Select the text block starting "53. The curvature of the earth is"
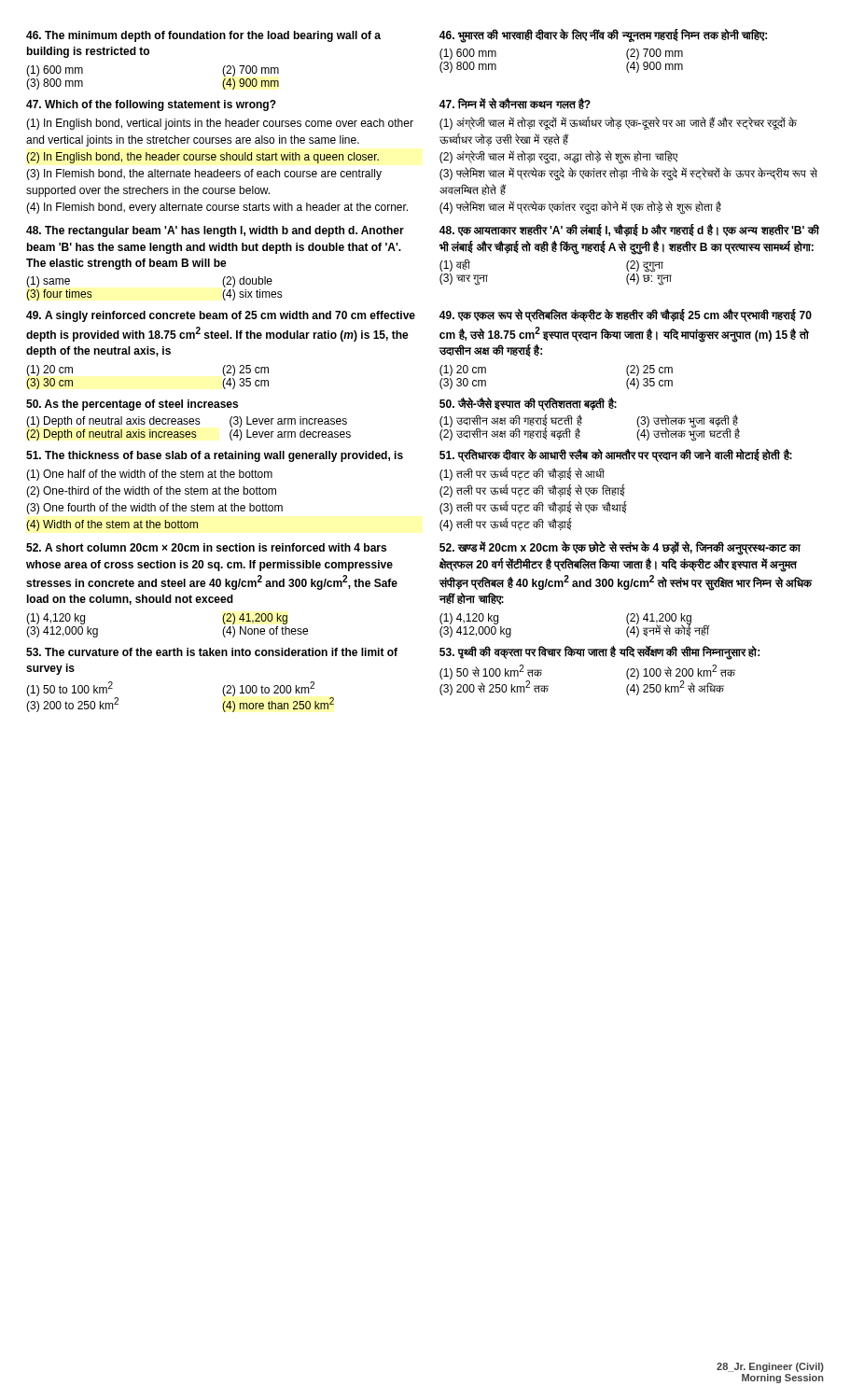The image size is (850, 1400). pyautogui.click(x=425, y=678)
